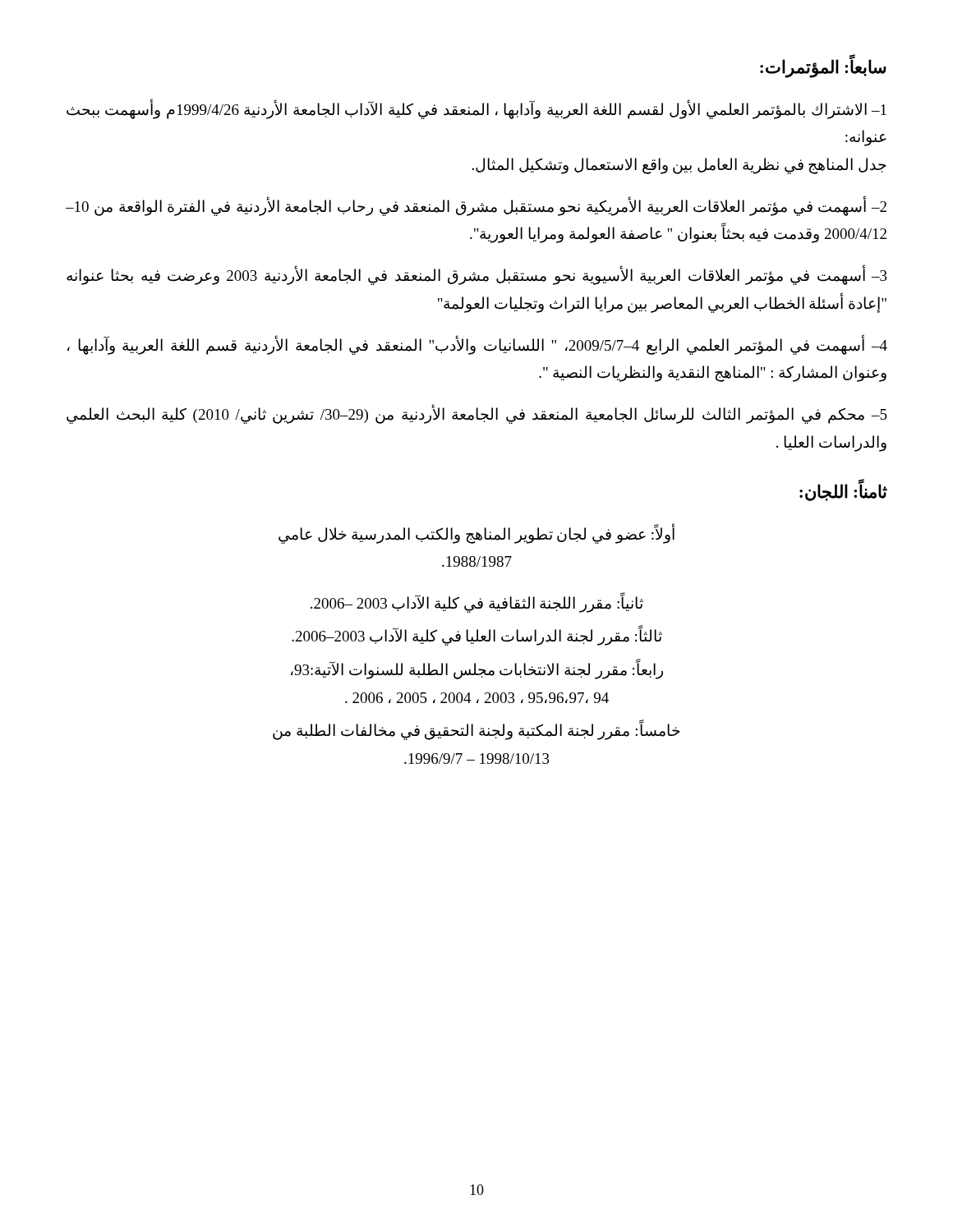The image size is (953, 1232).
Task: Where is the passage that starts "5– محكم في المؤتمر"?
Action: click(x=476, y=428)
